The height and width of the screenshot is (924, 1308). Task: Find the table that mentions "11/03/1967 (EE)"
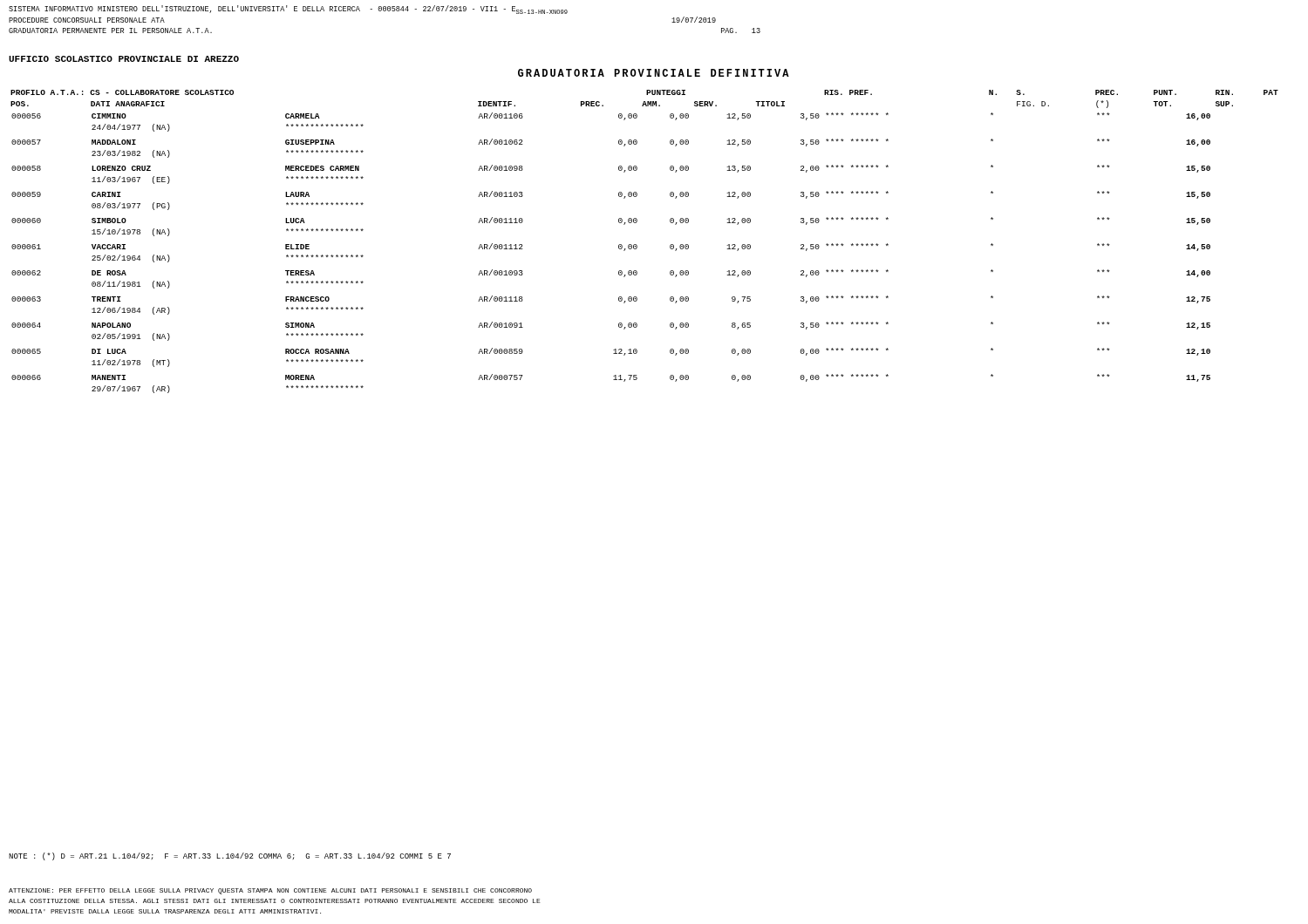(654, 242)
